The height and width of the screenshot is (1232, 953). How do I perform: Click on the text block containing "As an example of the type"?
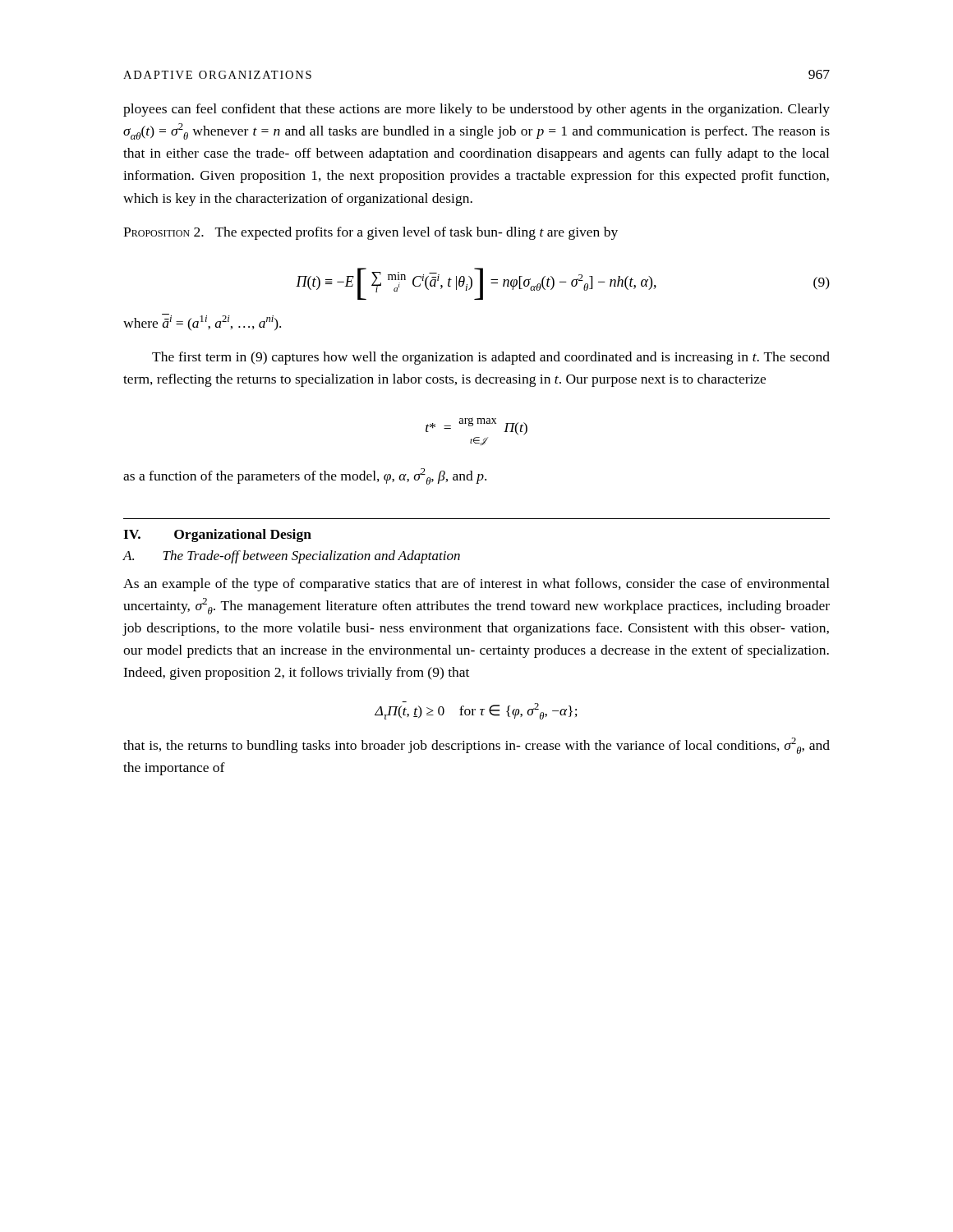pyautogui.click(x=476, y=628)
